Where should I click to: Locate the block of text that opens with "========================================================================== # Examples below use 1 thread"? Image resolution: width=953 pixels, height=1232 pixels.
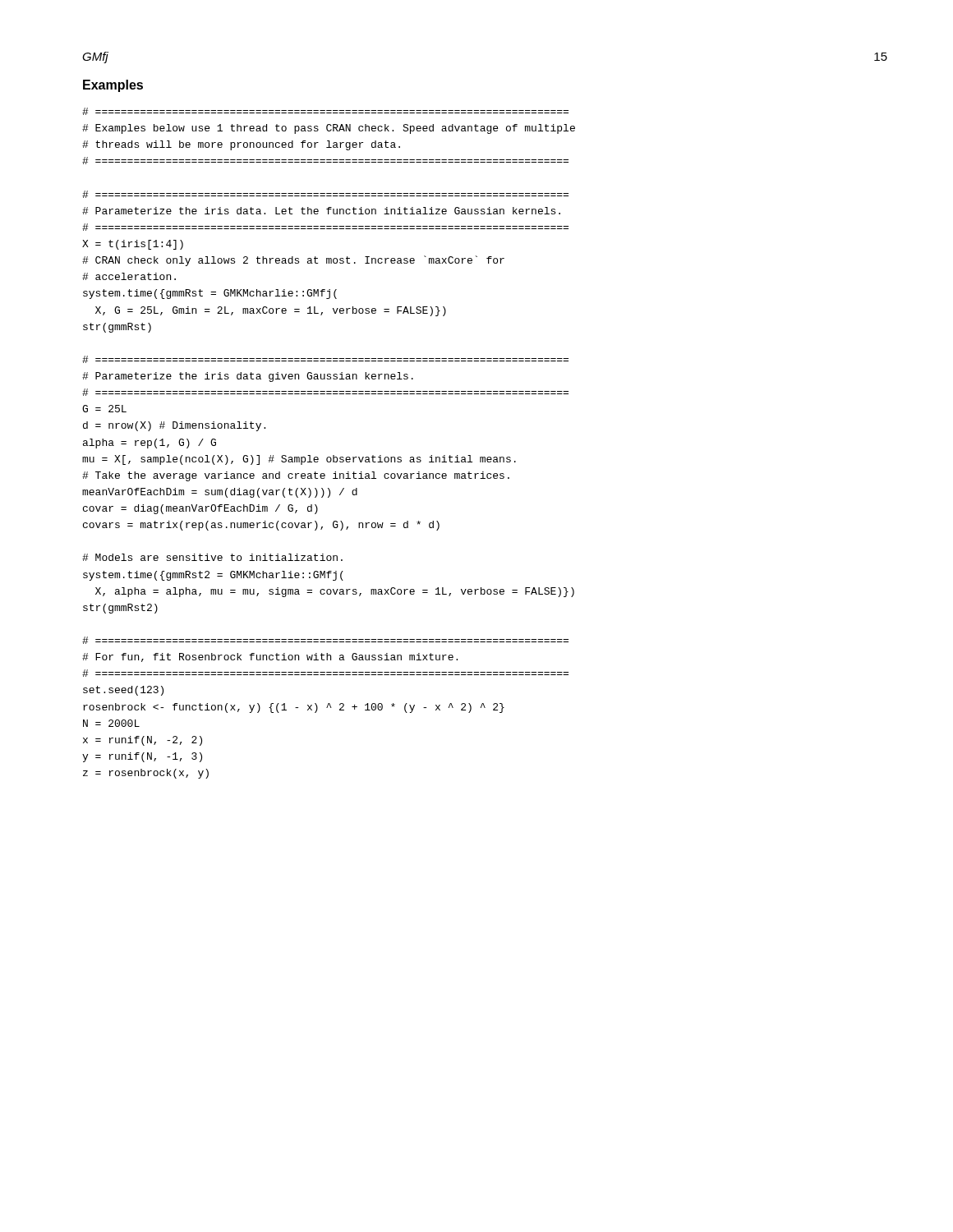coord(485,137)
